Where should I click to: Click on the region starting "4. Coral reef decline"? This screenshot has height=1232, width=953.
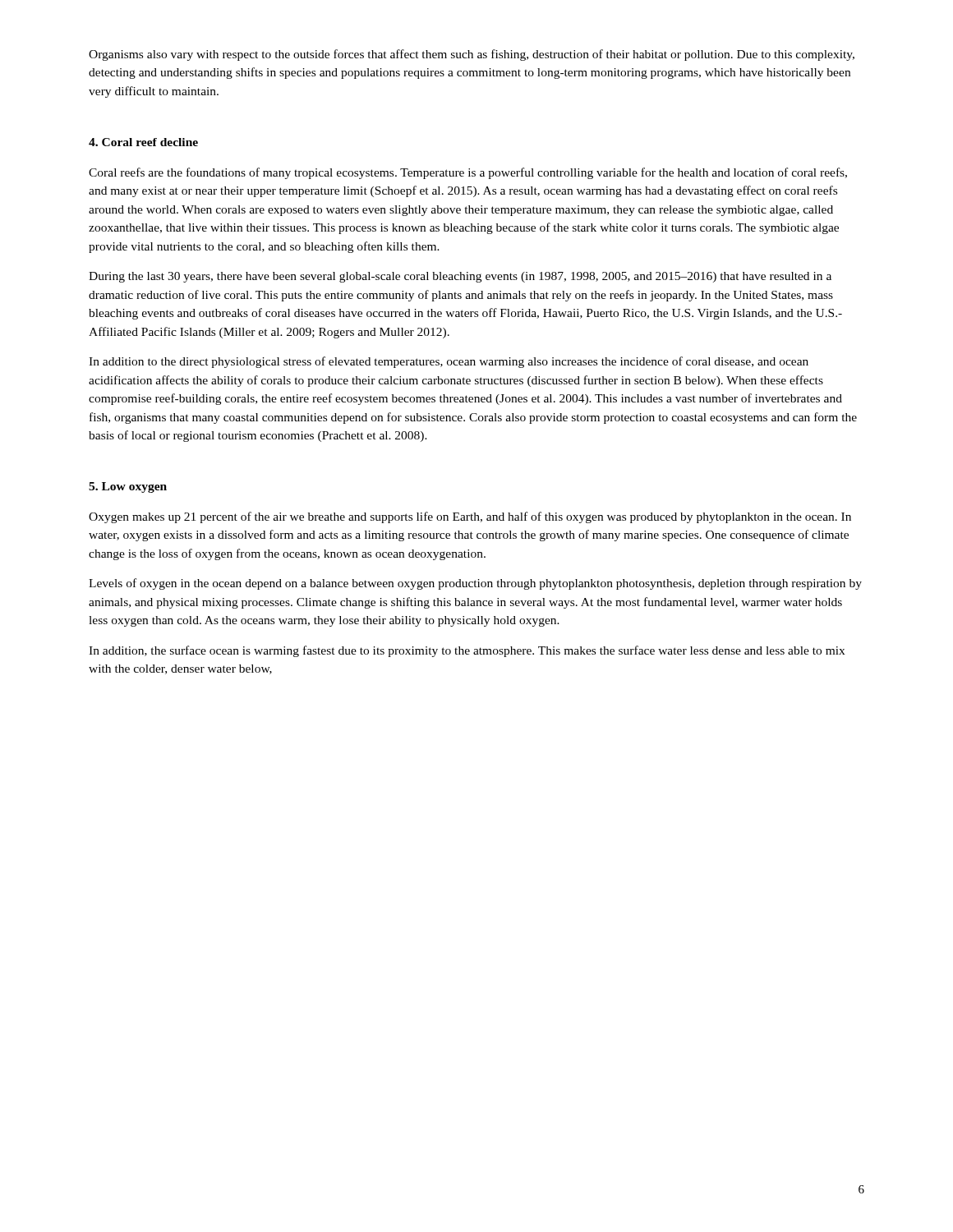(143, 142)
